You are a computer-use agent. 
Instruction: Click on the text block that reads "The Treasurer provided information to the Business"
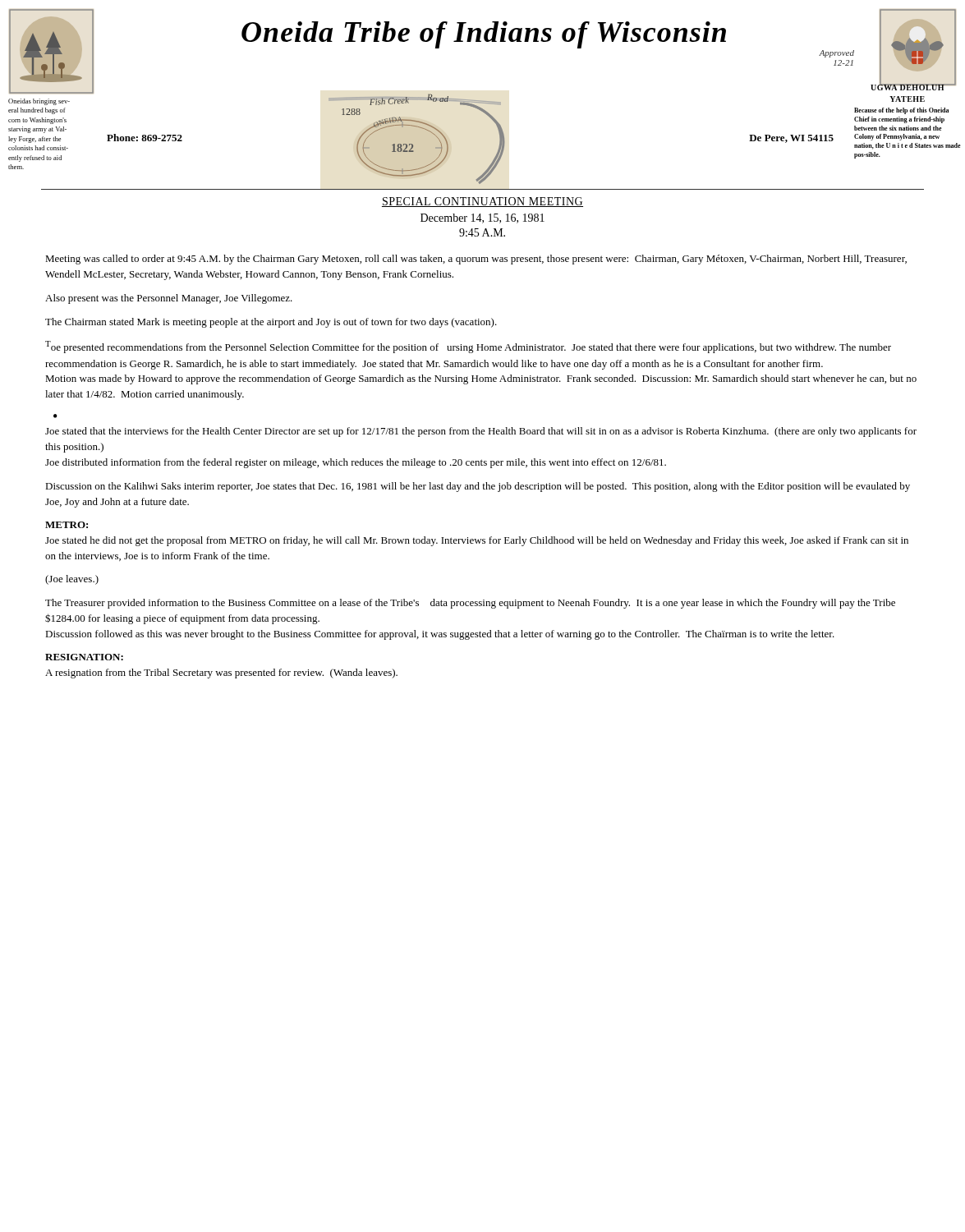point(470,604)
